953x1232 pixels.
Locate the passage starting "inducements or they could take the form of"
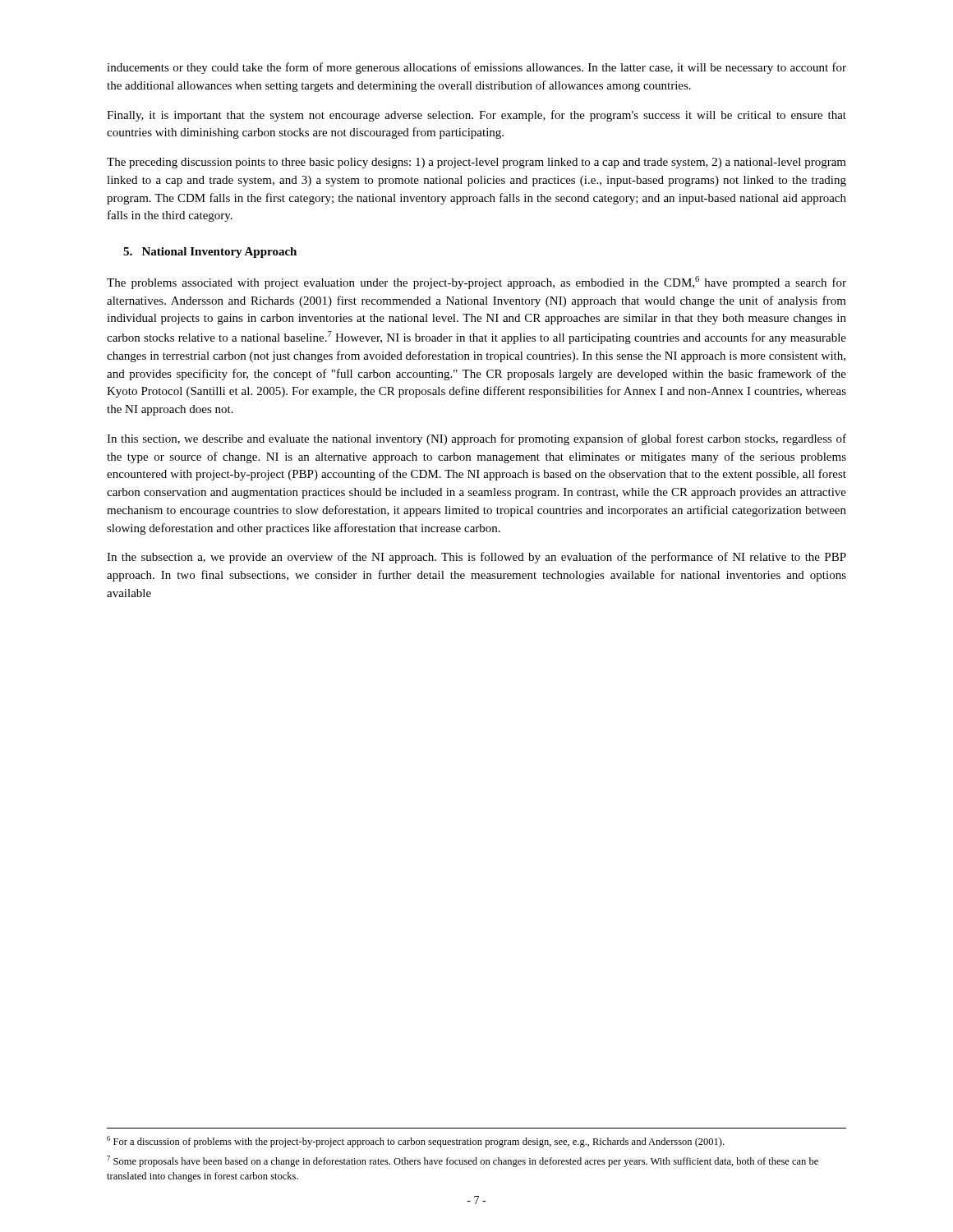click(476, 76)
